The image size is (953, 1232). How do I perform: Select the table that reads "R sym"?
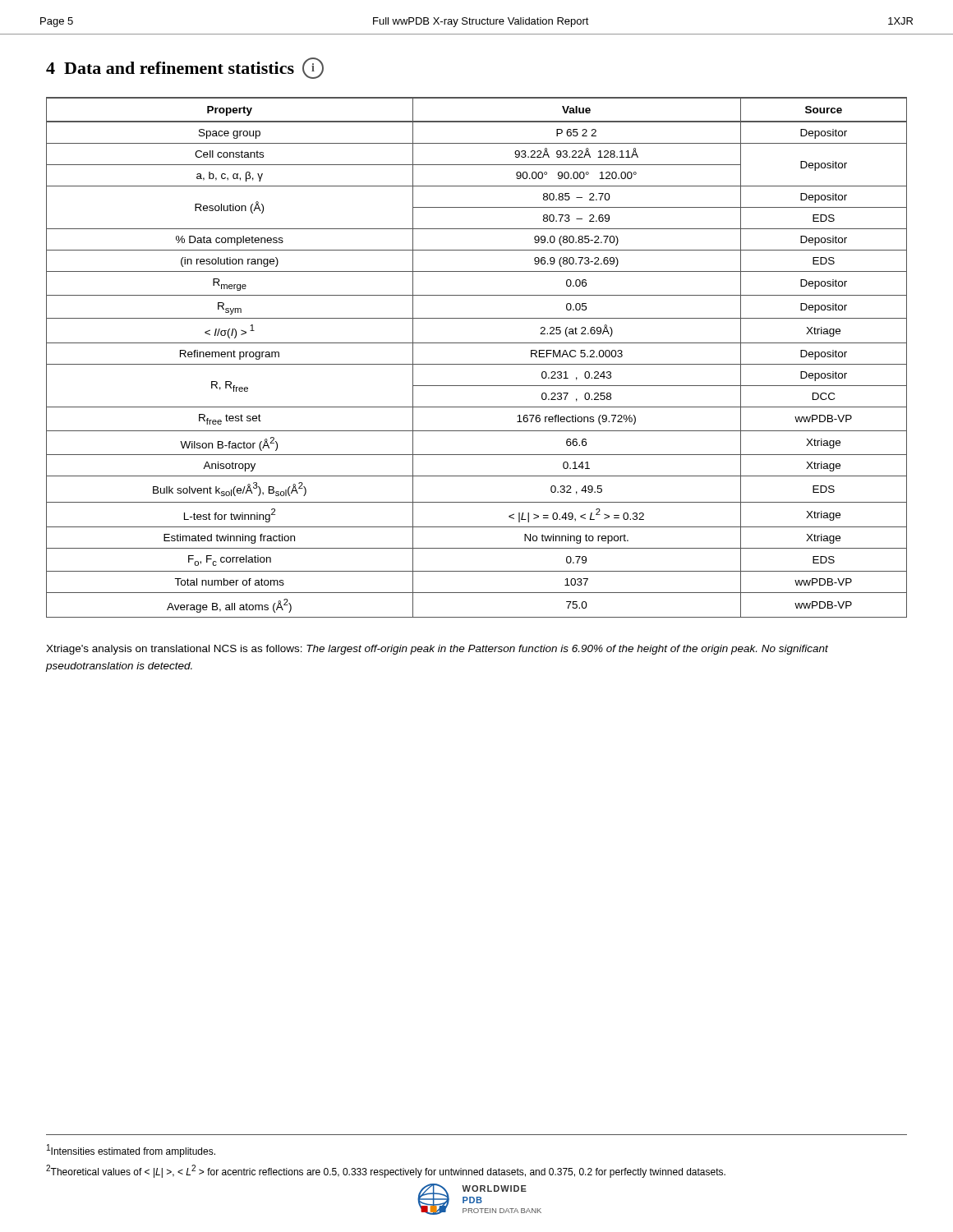[x=476, y=357]
